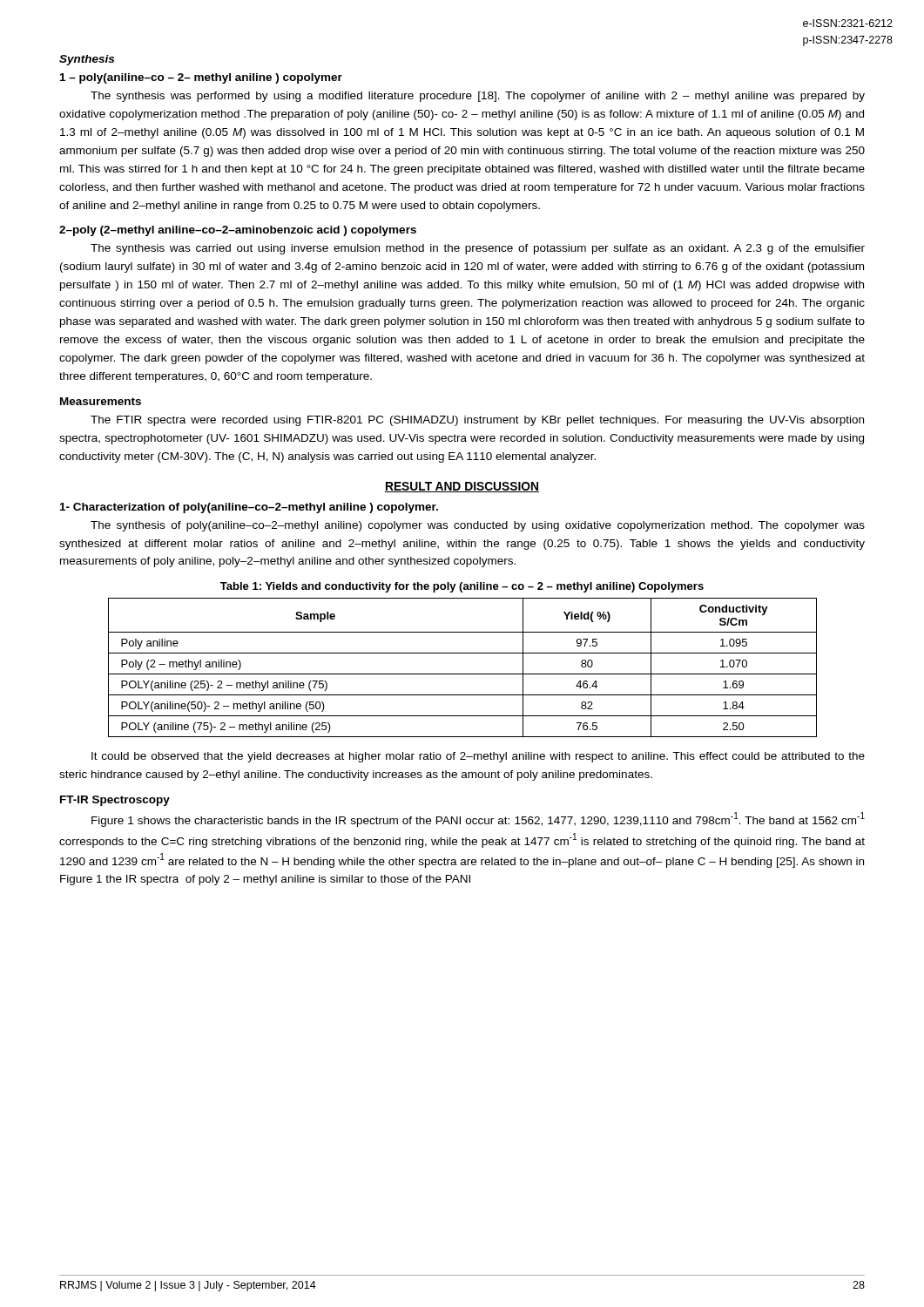The image size is (924, 1307).
Task: Click on the section header with the text "1- Characterization of poly(aniline–co–2–methyl aniline ) copolymer."
Action: (249, 506)
